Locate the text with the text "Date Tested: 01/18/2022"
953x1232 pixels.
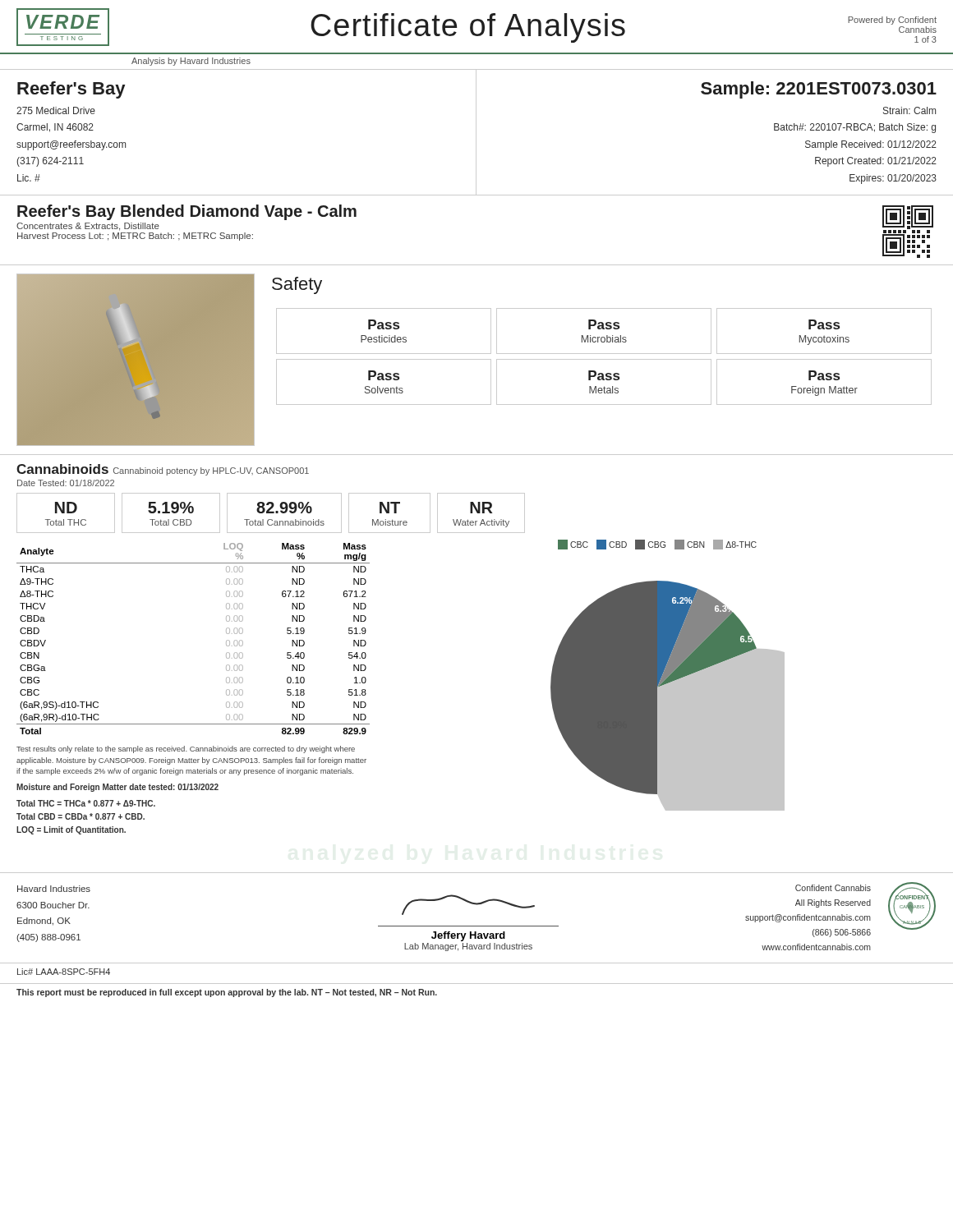[66, 483]
